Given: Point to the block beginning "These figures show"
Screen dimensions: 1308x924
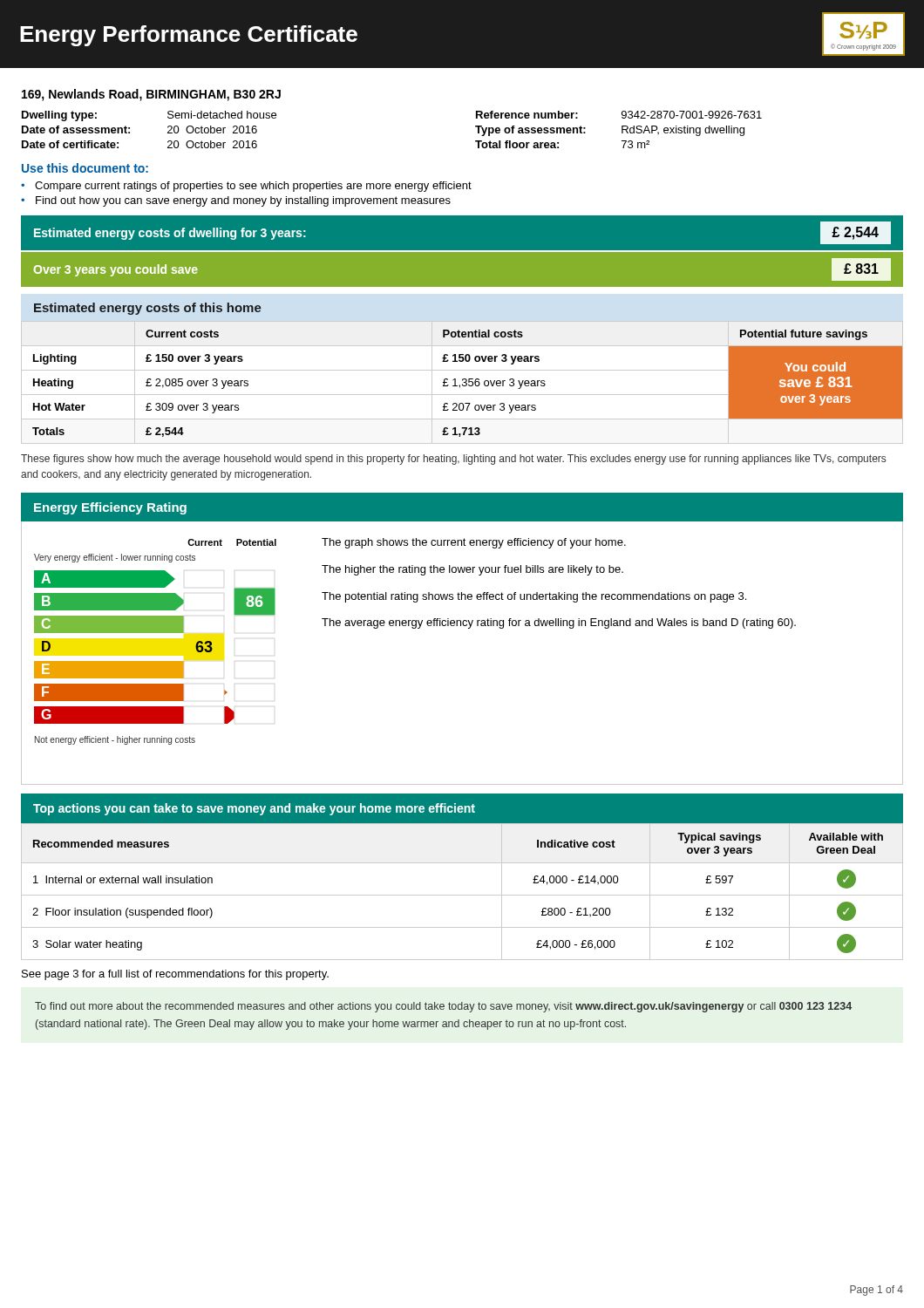Looking at the screenshot, I should click(454, 466).
